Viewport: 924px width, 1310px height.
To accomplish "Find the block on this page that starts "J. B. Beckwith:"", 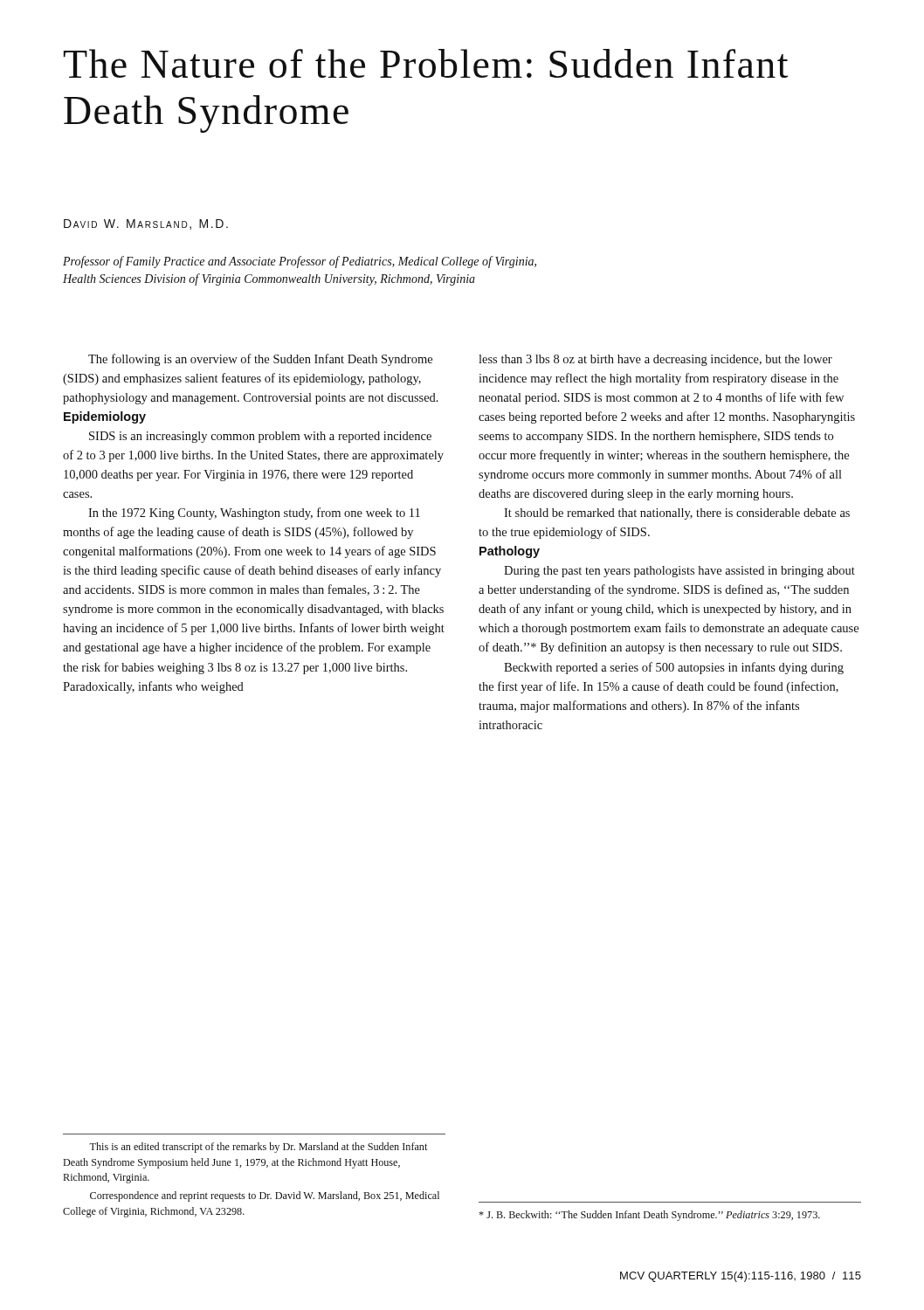I will point(670,1215).
